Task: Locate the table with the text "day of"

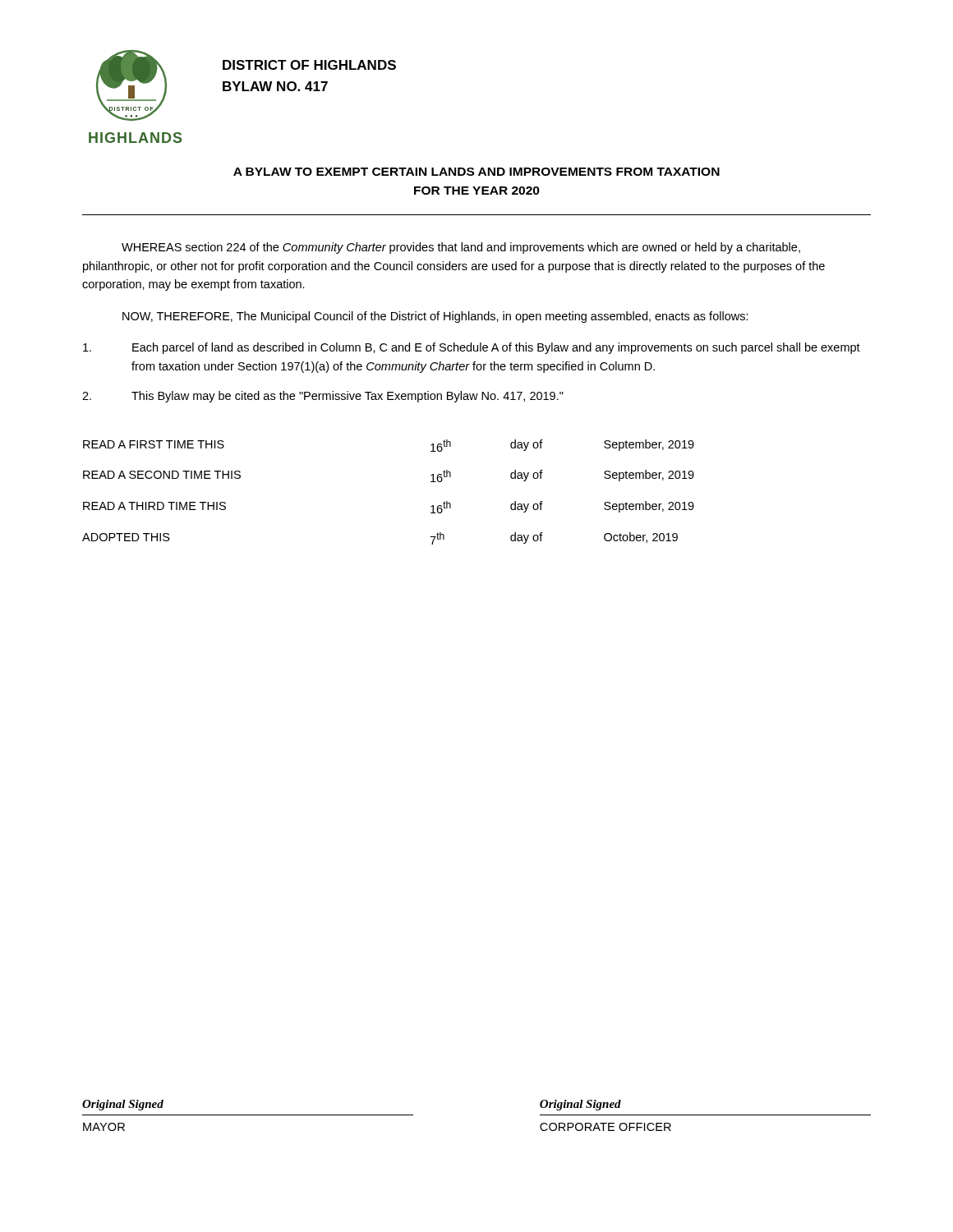Action: tap(476, 492)
